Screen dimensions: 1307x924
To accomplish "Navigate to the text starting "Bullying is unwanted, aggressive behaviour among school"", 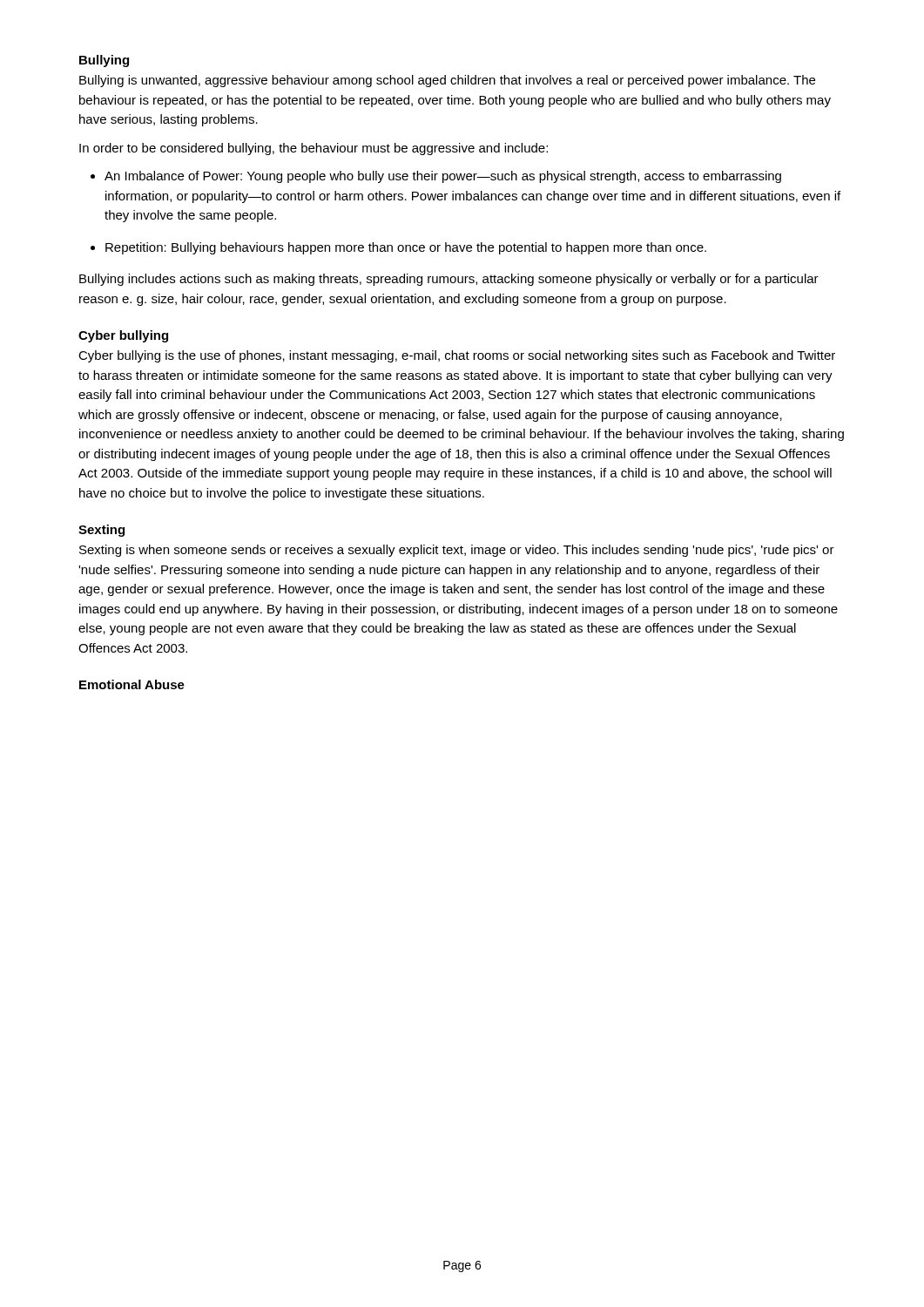I will click(x=455, y=99).
